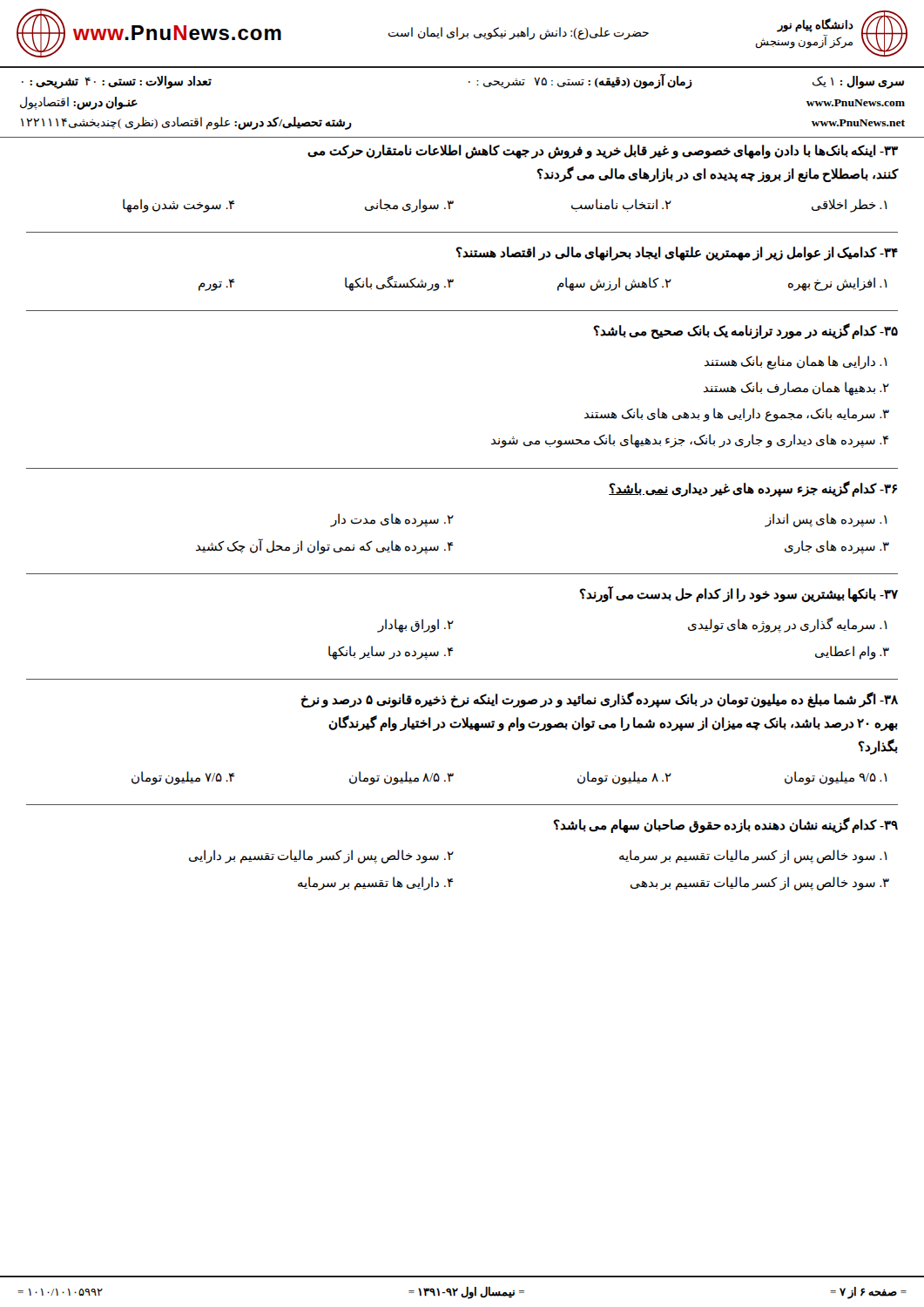Find the block on this page that starts "۳۶- کدام گزینه جزء سپرده"

tap(462, 517)
